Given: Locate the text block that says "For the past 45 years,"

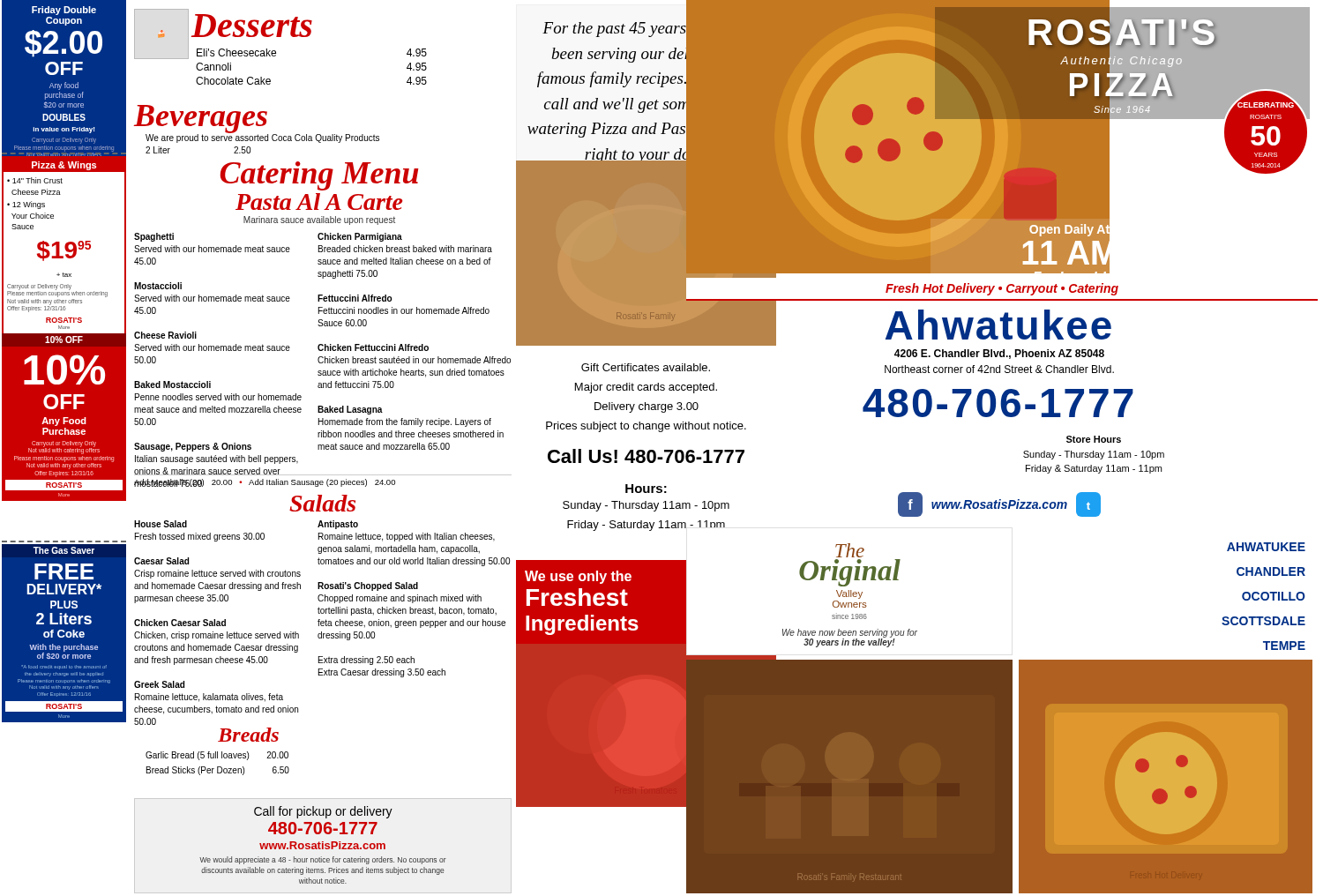Looking at the screenshot, I should point(646,91).
